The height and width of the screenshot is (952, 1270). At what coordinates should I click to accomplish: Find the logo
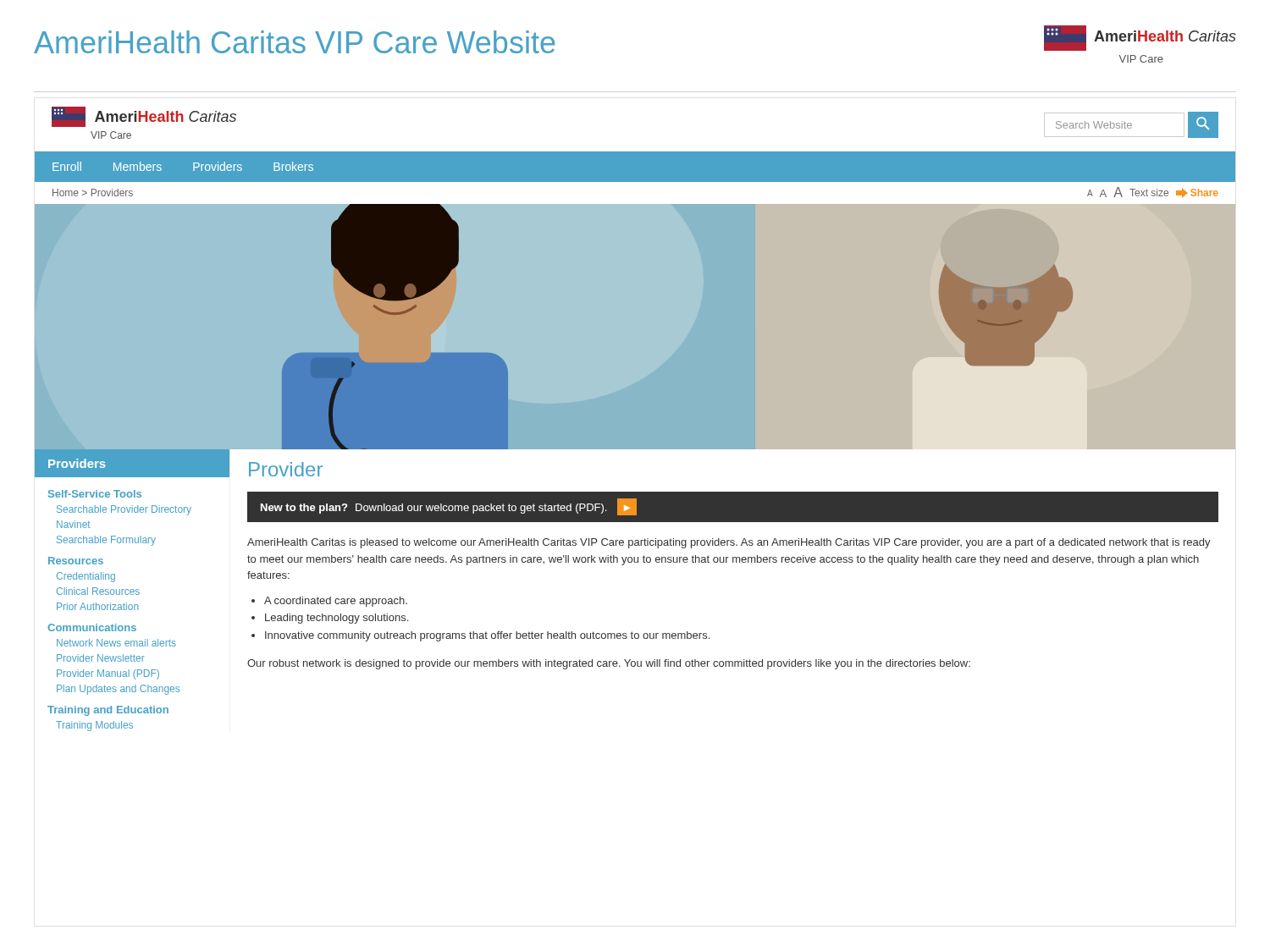click(1140, 46)
